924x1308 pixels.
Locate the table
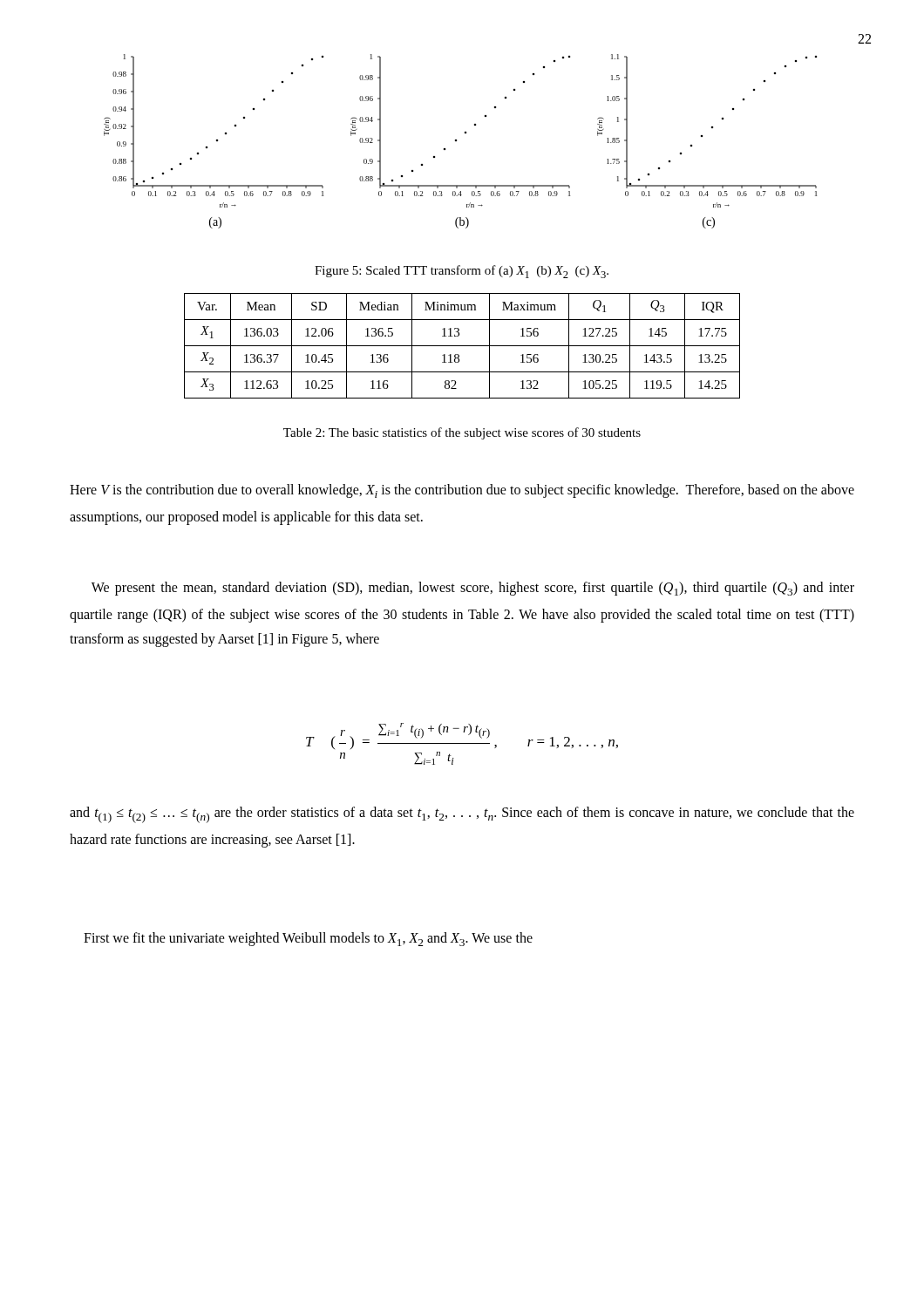point(462,346)
